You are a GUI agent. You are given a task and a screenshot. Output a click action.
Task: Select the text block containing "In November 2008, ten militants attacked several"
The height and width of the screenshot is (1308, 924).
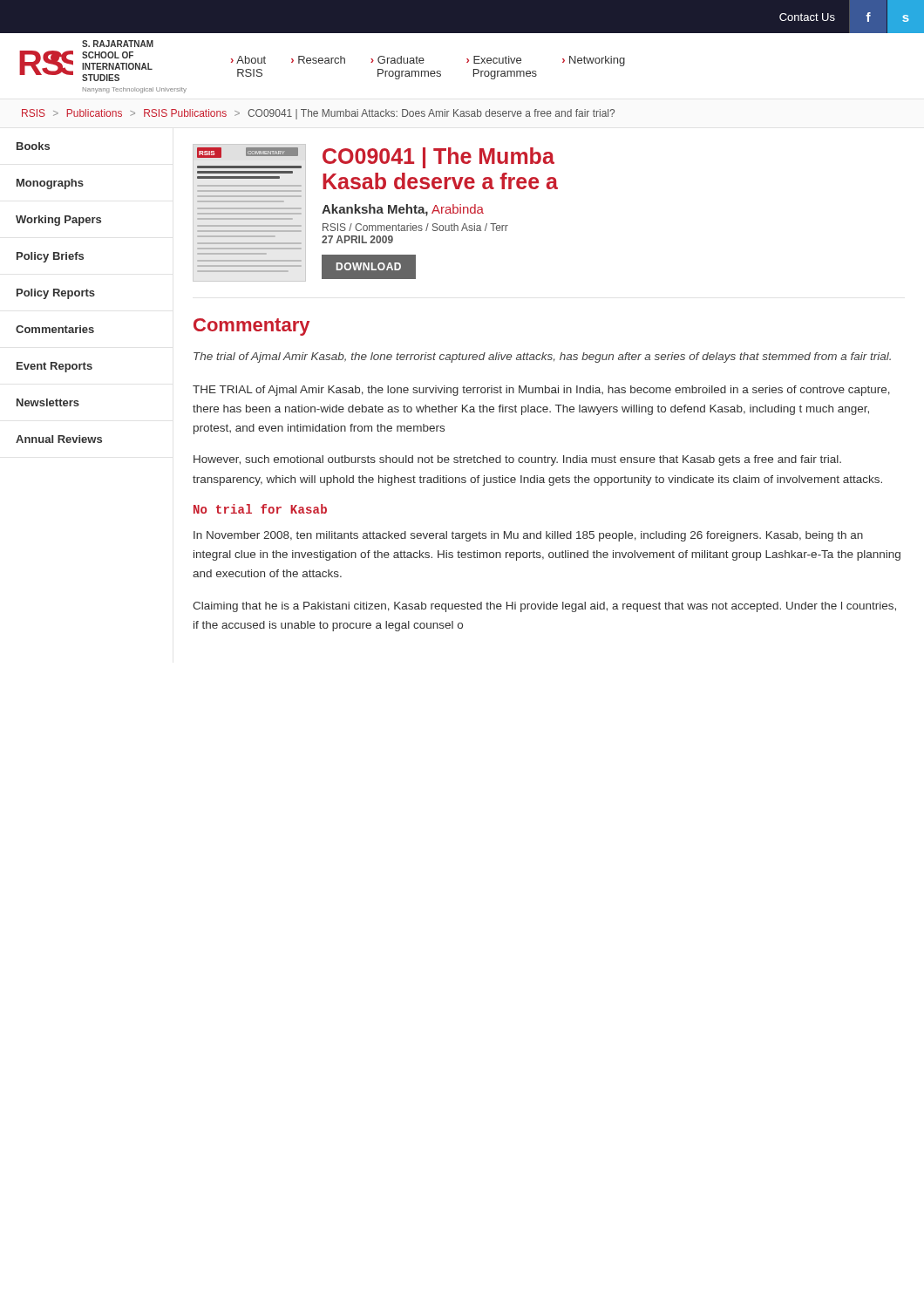click(x=547, y=554)
